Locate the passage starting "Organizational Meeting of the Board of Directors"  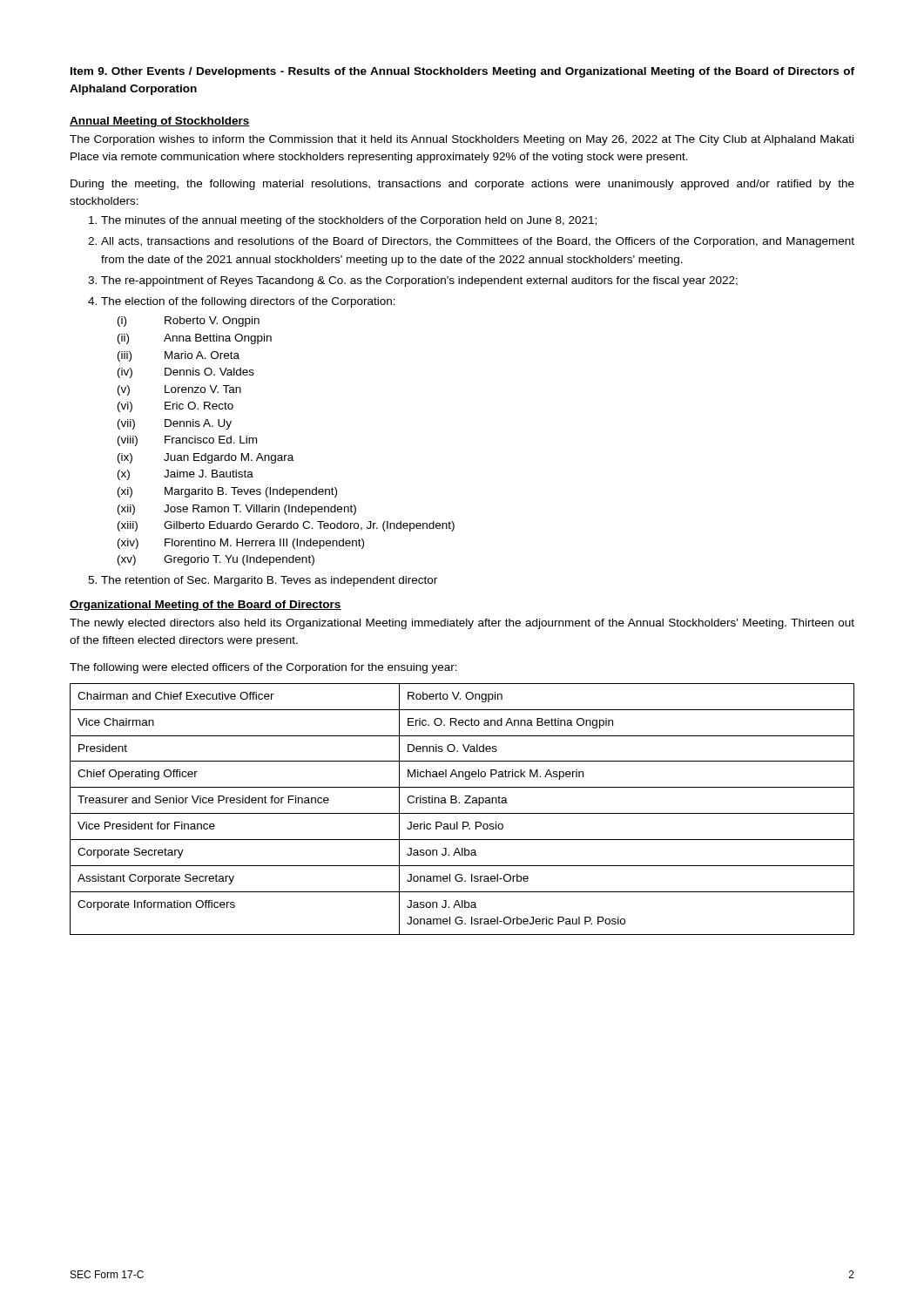[205, 604]
